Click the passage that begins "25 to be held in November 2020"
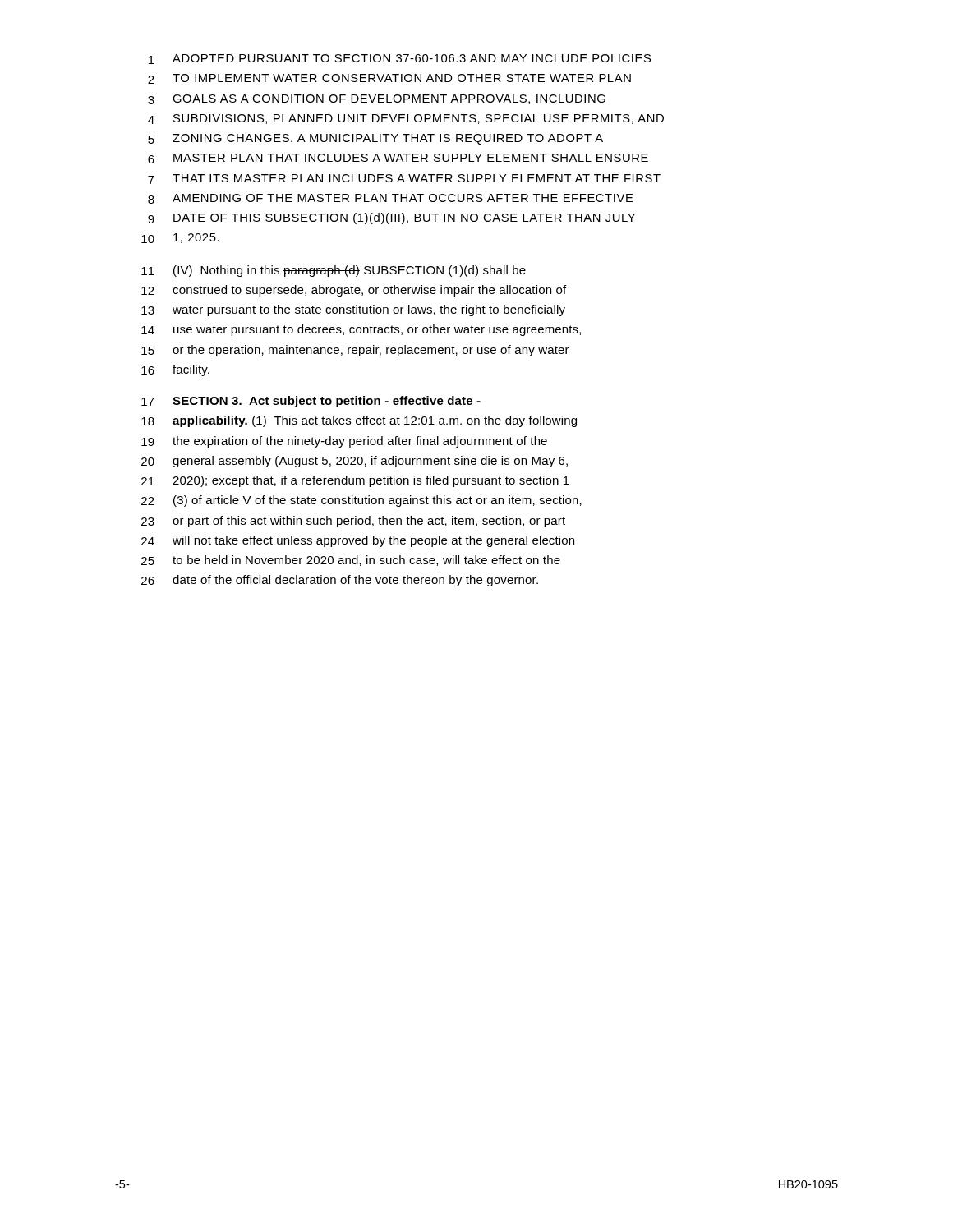This screenshot has height=1232, width=953. (476, 560)
